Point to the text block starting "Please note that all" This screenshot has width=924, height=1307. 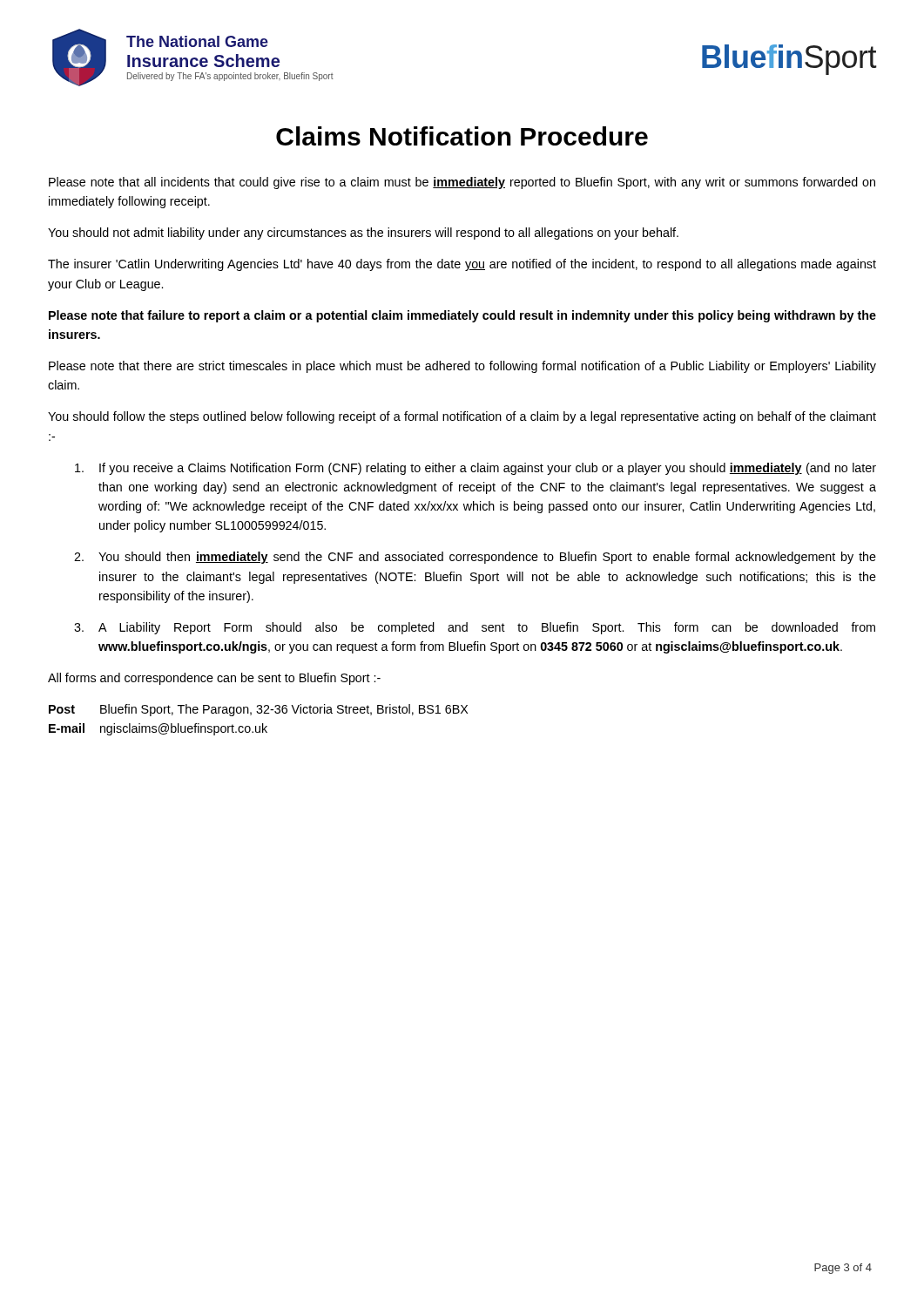pyautogui.click(x=462, y=192)
